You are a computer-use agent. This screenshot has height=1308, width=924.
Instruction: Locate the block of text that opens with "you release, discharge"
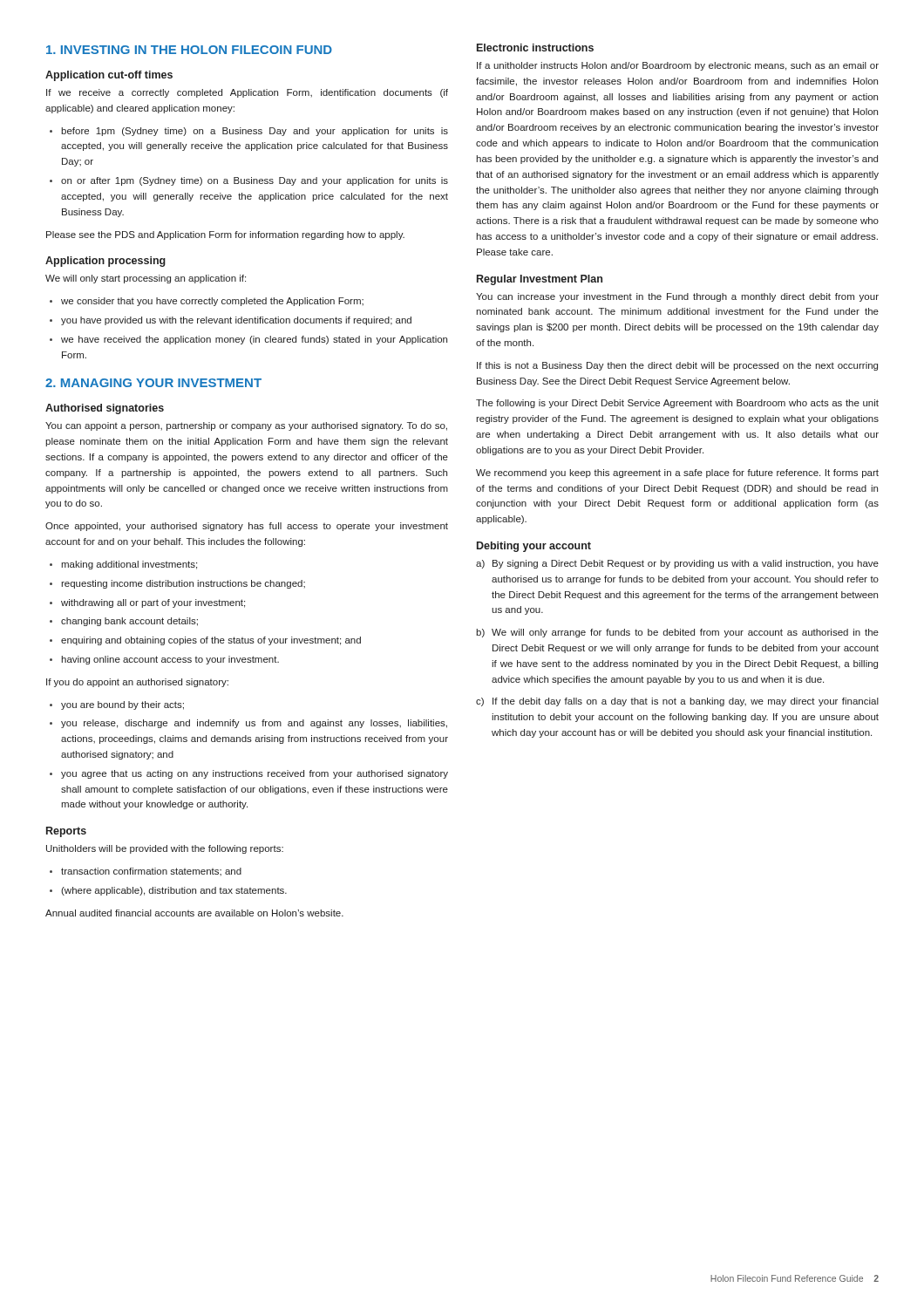pyautogui.click(x=255, y=739)
